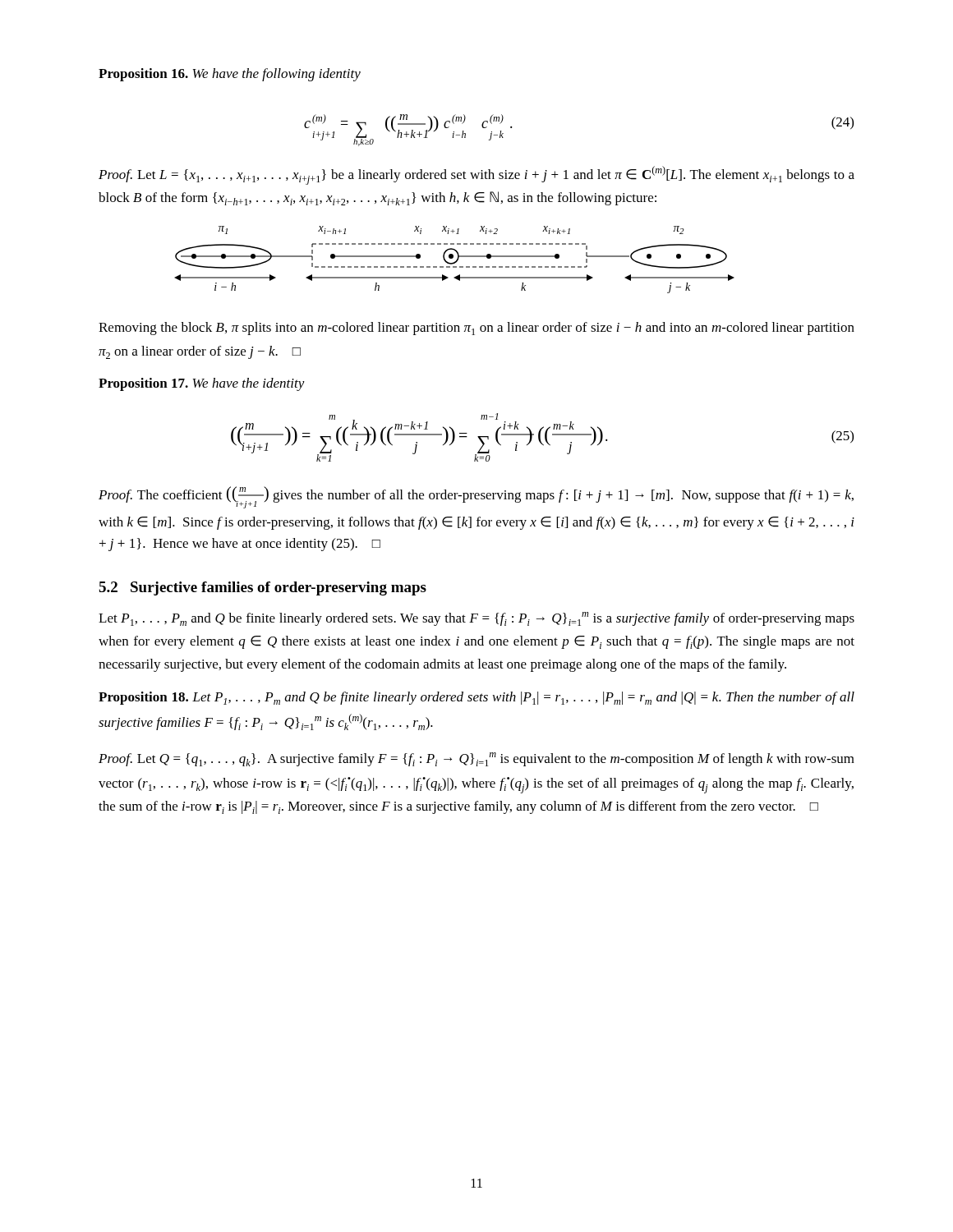Locate the text block that reads "Proposition 16. We have the"
The image size is (953, 1232).
tap(229, 73)
